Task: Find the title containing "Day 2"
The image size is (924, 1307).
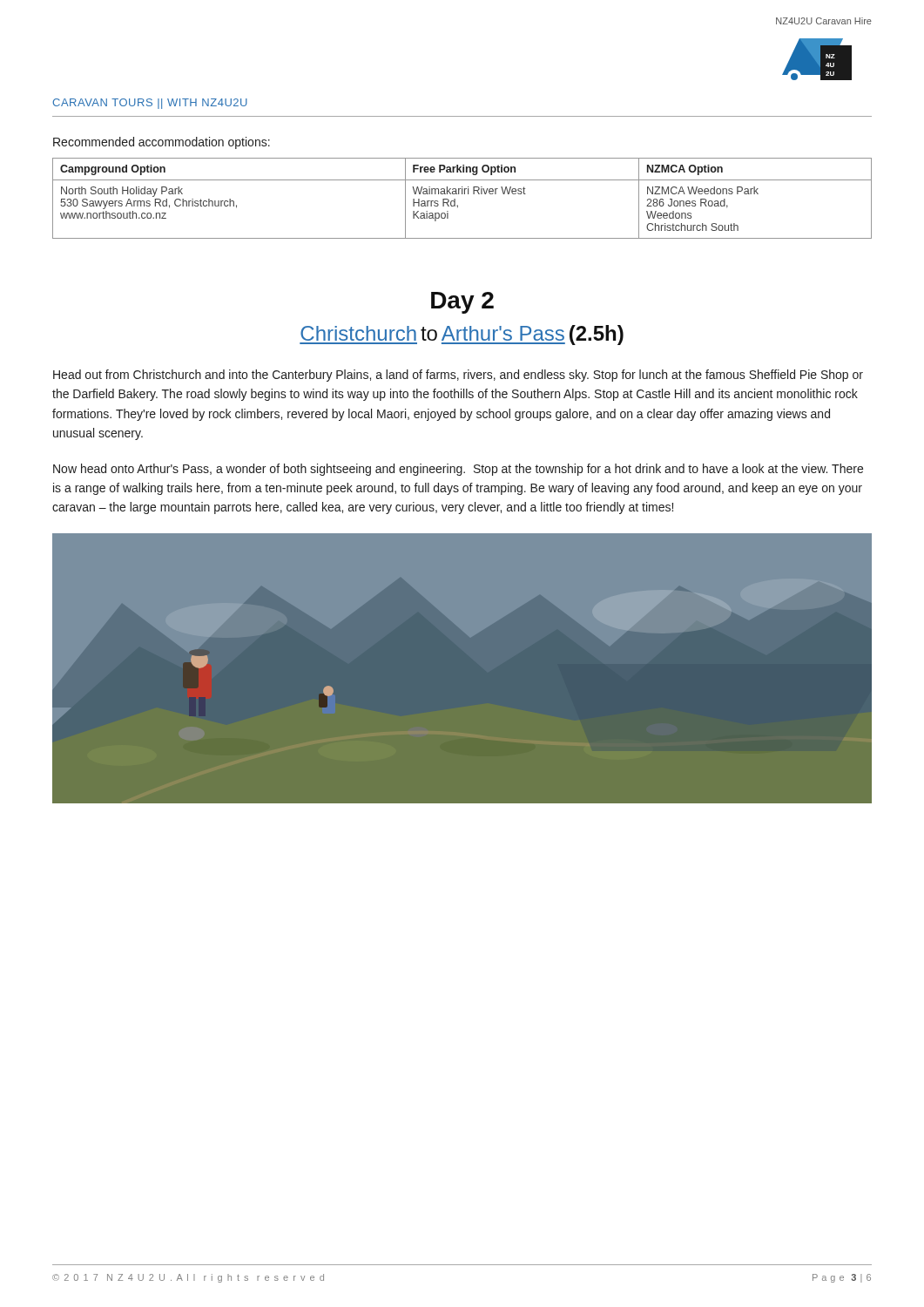Action: (462, 300)
